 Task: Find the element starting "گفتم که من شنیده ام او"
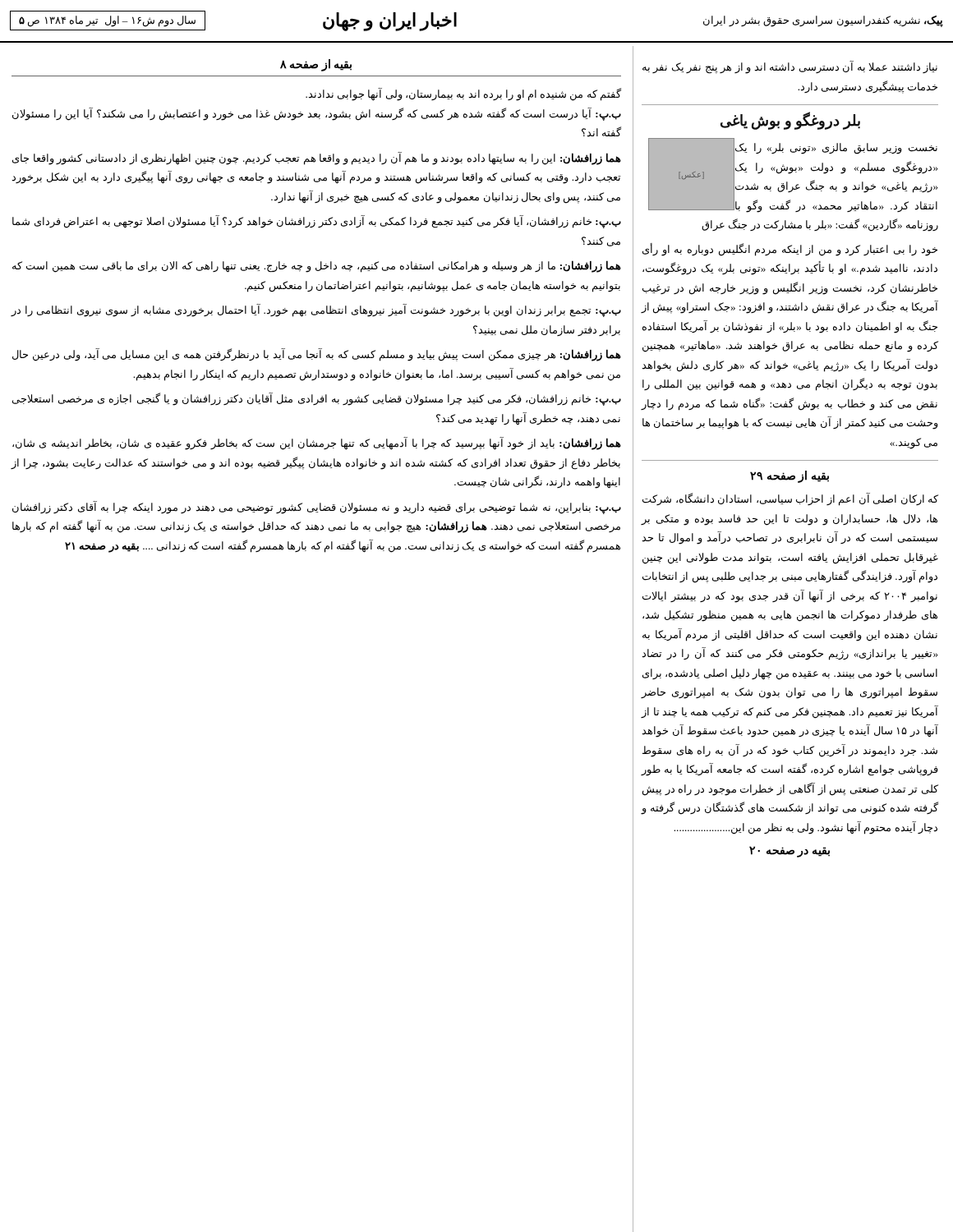[316, 113]
